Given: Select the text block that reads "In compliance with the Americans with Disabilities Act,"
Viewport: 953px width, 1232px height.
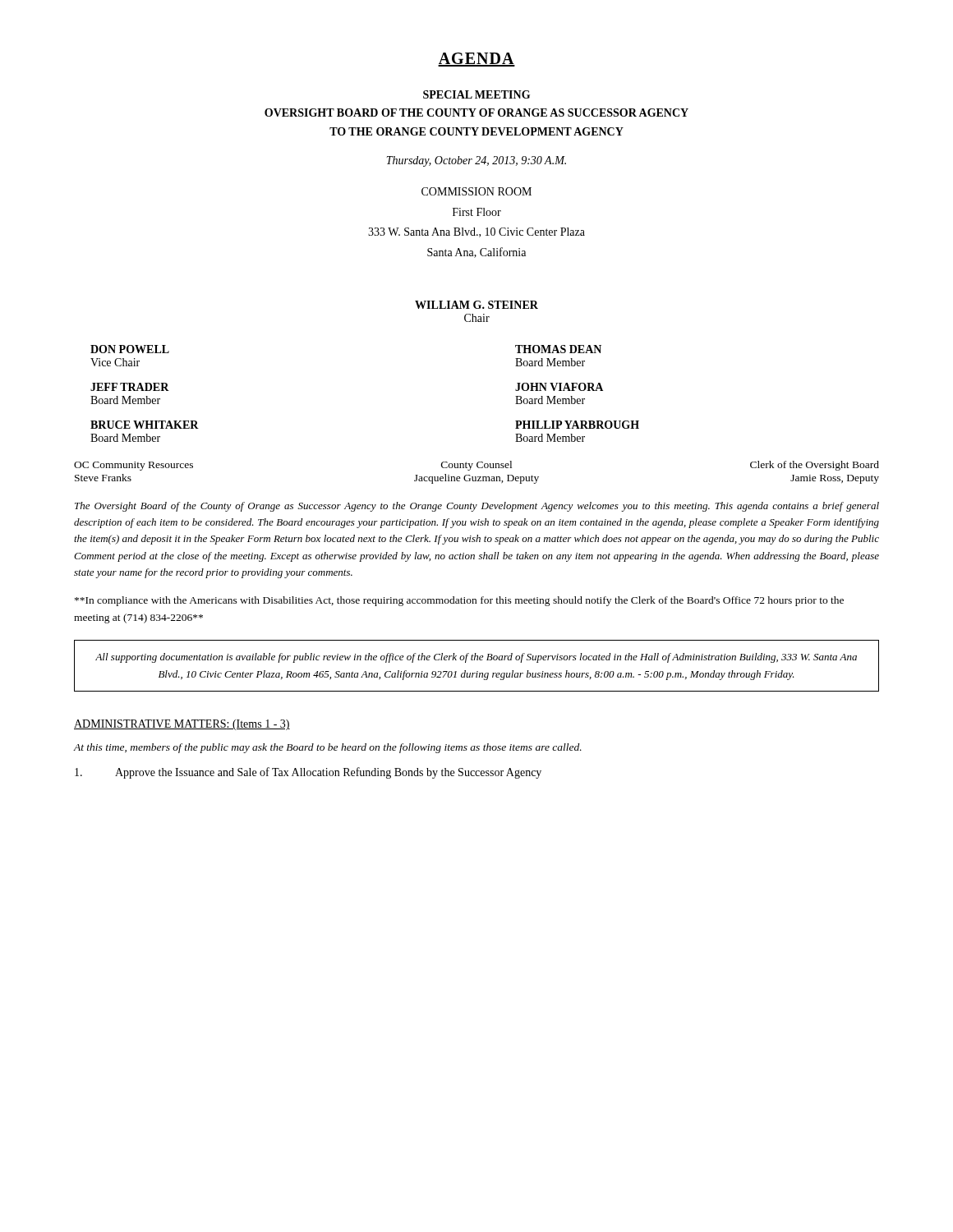Looking at the screenshot, I should click(459, 608).
